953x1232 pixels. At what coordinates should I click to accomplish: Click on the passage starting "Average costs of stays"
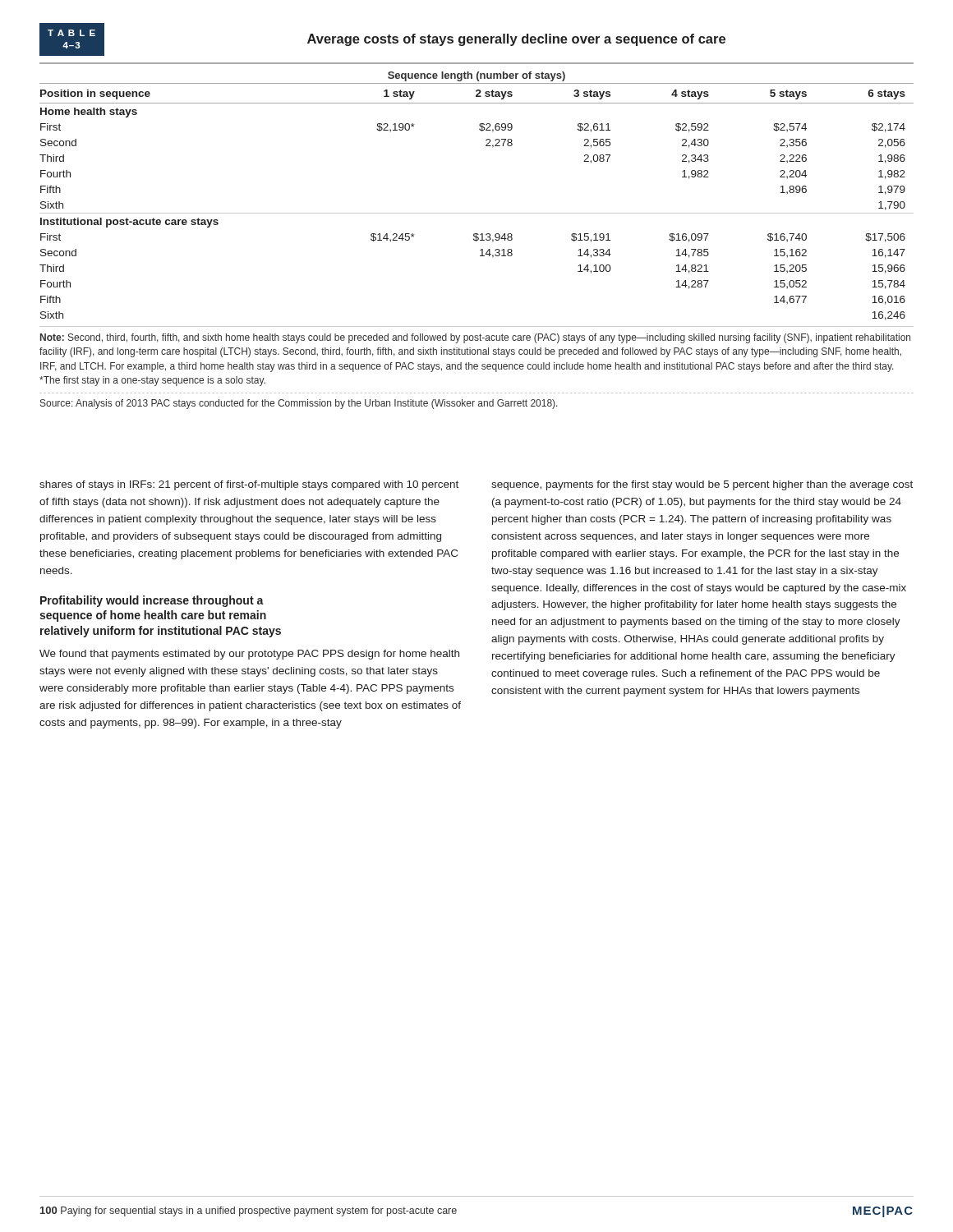[516, 39]
